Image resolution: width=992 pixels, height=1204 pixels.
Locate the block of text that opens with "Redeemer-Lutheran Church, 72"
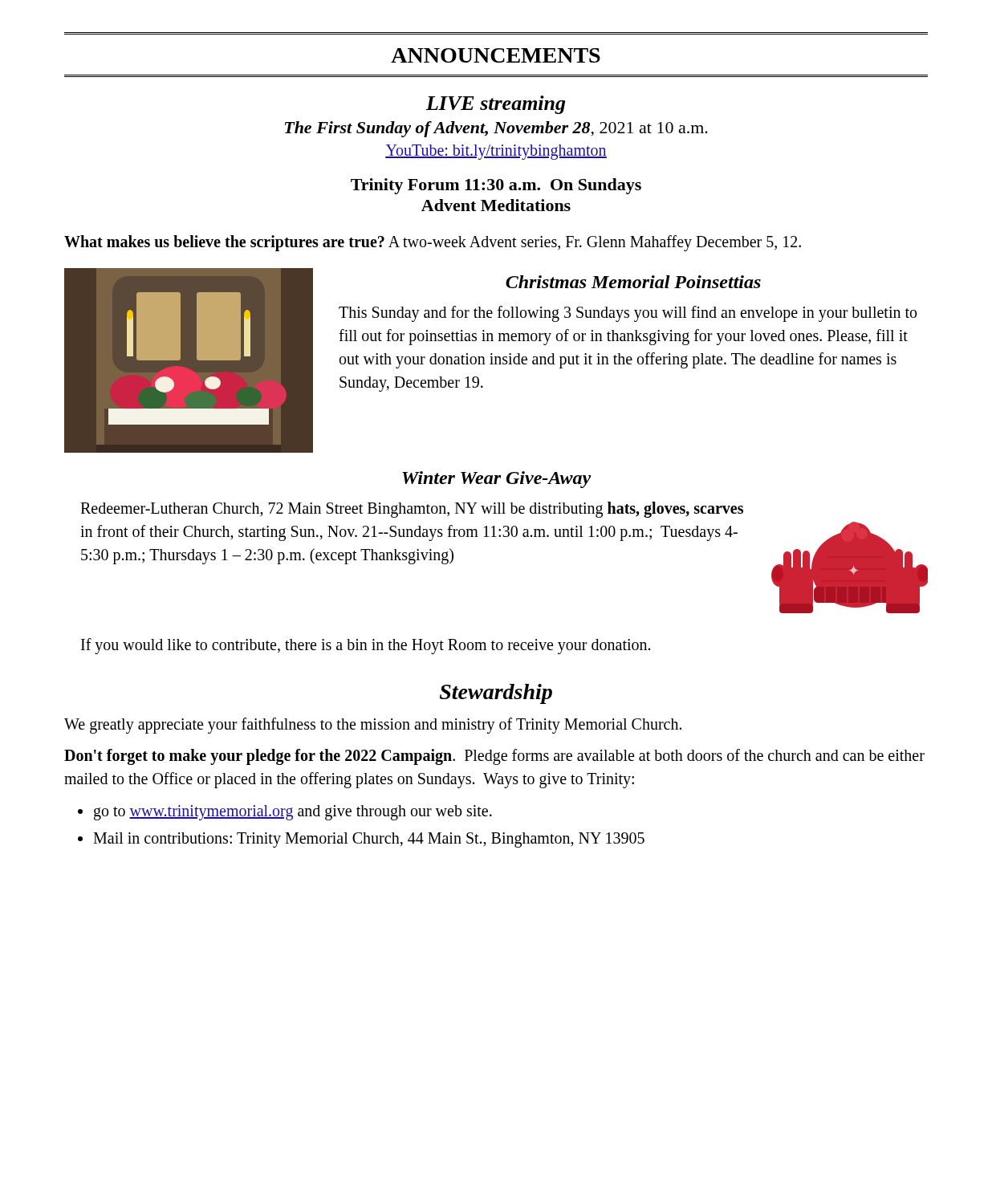[x=412, y=531]
